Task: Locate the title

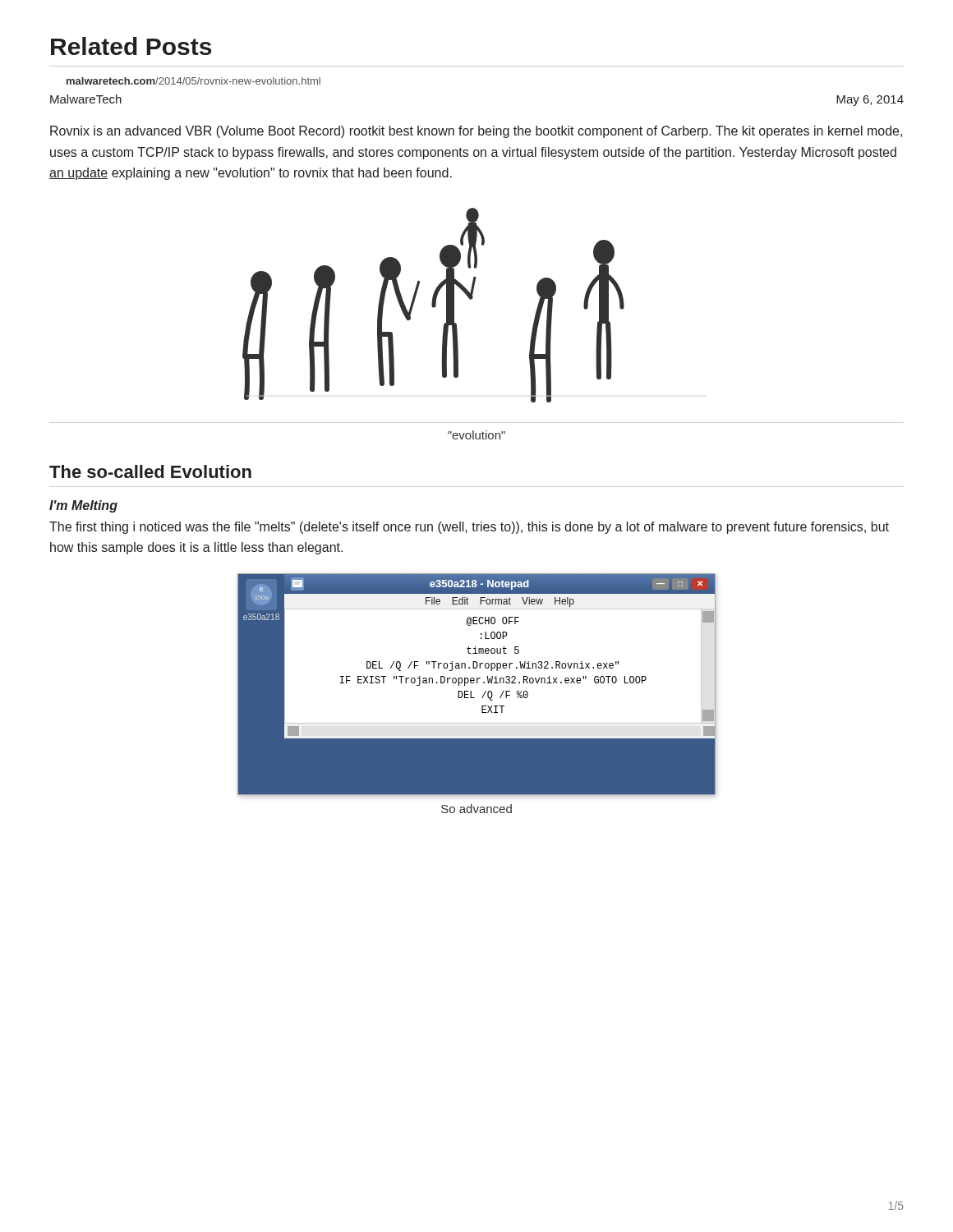Action: pyautogui.click(x=131, y=46)
